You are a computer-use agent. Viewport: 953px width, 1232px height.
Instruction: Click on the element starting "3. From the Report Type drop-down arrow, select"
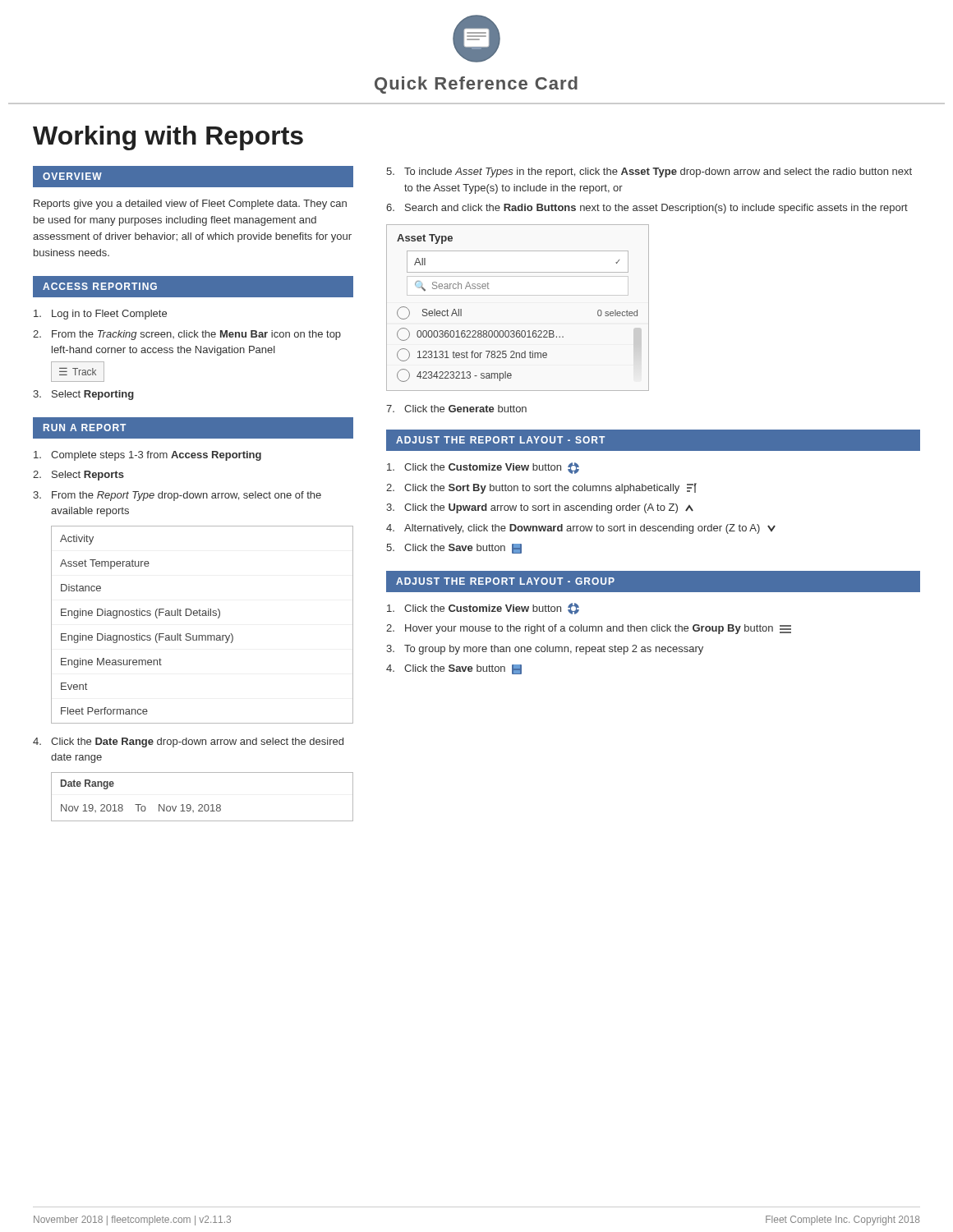click(193, 503)
